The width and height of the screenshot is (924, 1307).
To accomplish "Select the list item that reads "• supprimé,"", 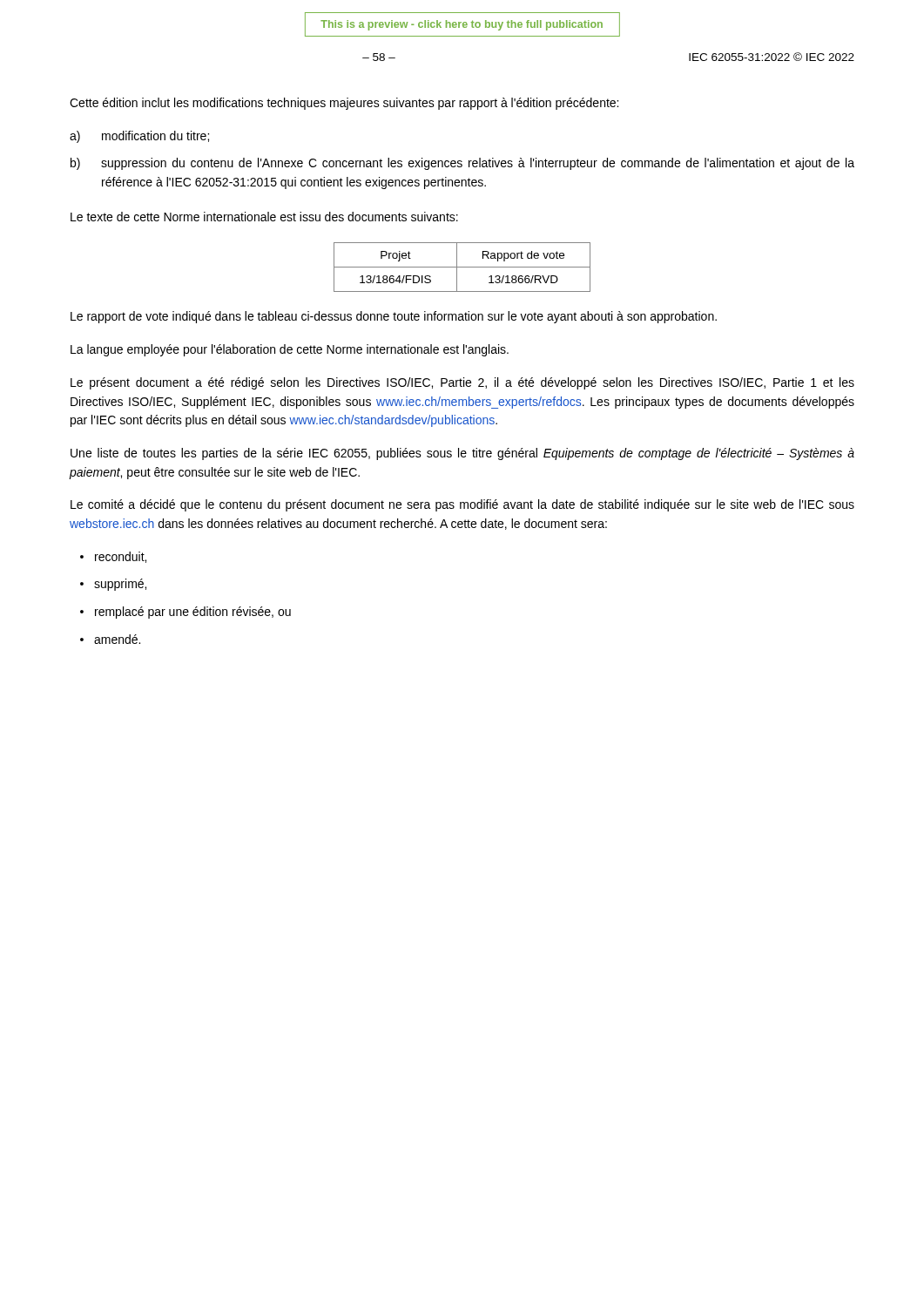I will tap(109, 585).
